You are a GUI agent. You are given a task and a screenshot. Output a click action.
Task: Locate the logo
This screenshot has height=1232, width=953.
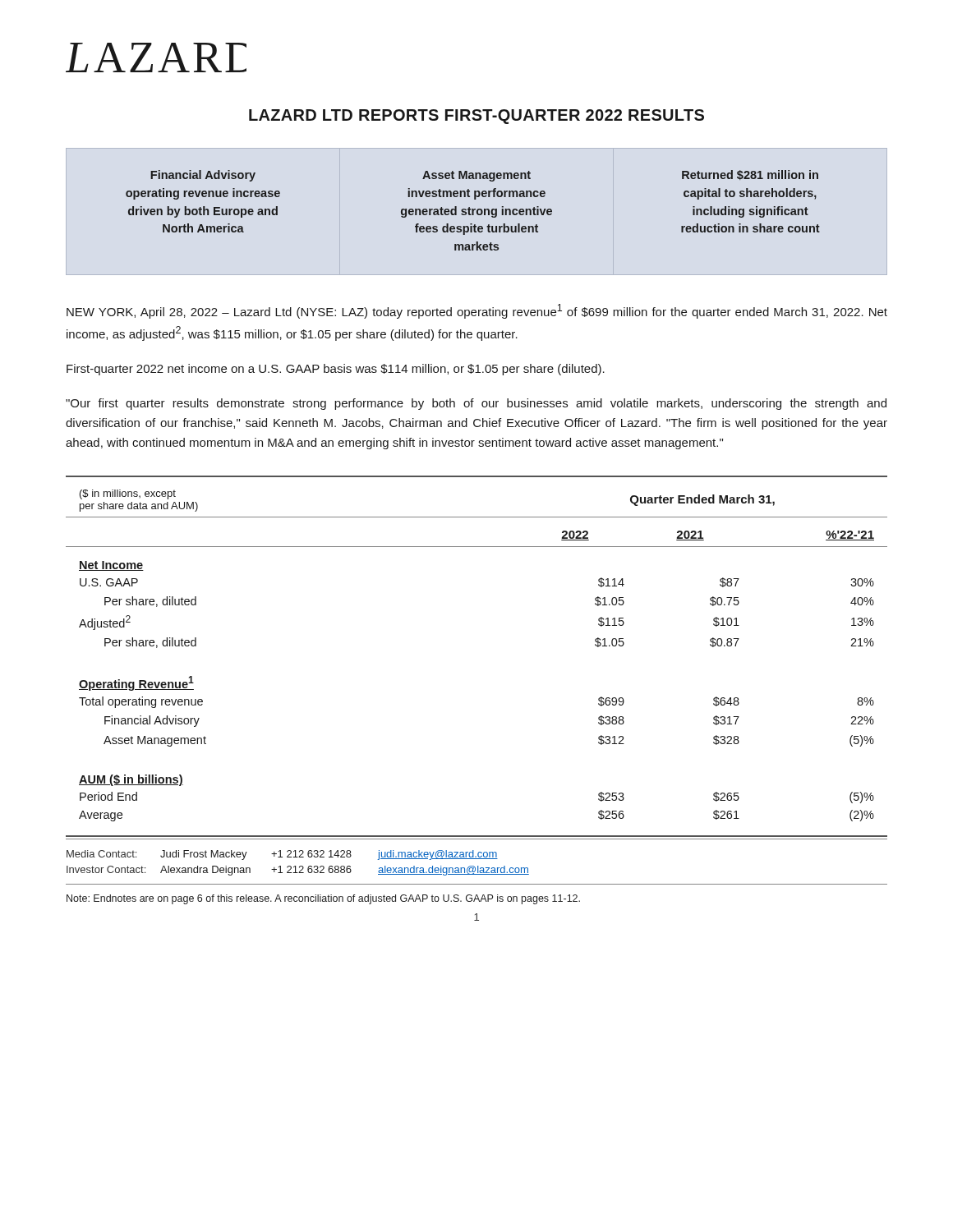476,41
